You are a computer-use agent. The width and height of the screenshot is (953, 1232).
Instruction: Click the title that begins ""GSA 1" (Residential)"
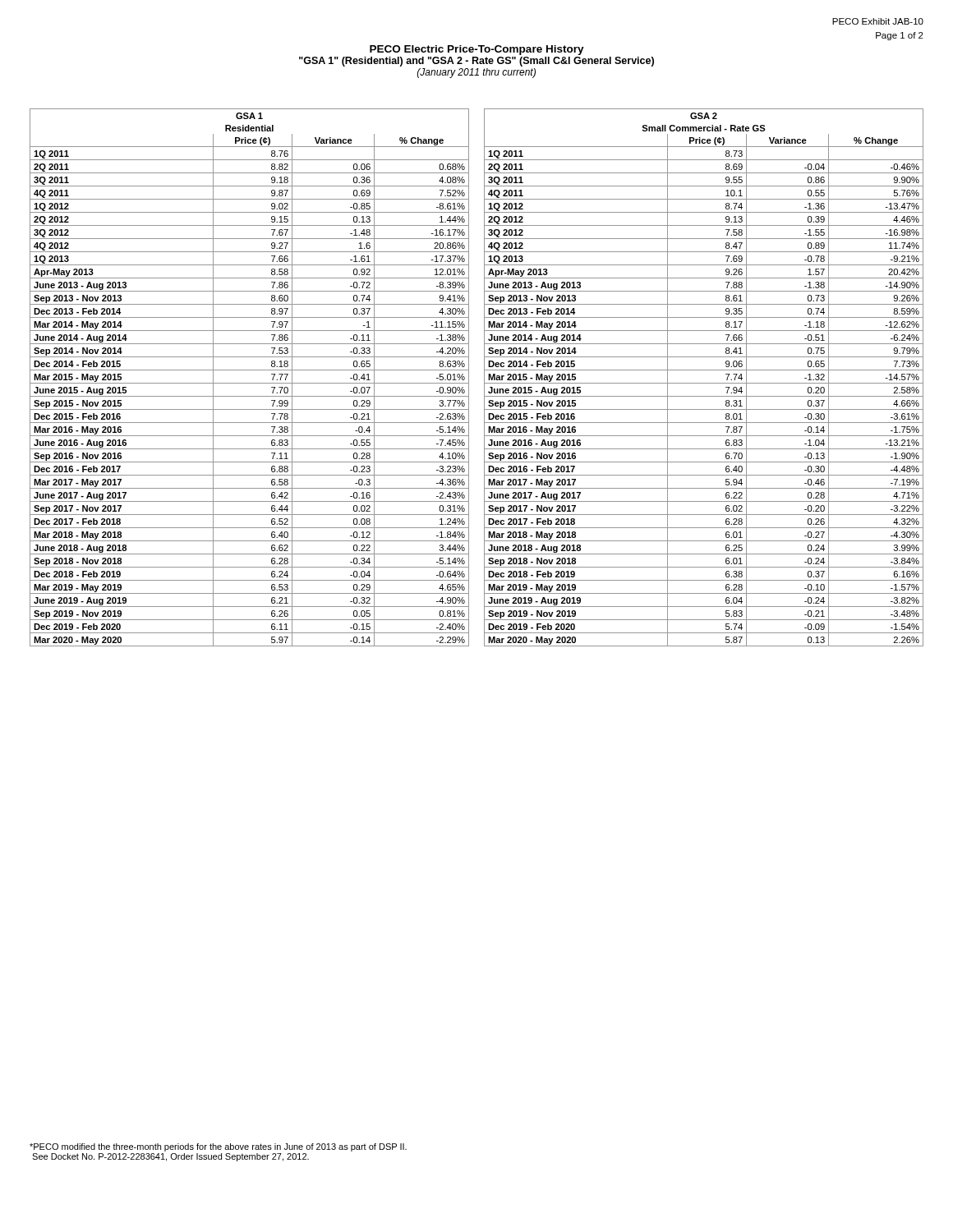pos(476,61)
